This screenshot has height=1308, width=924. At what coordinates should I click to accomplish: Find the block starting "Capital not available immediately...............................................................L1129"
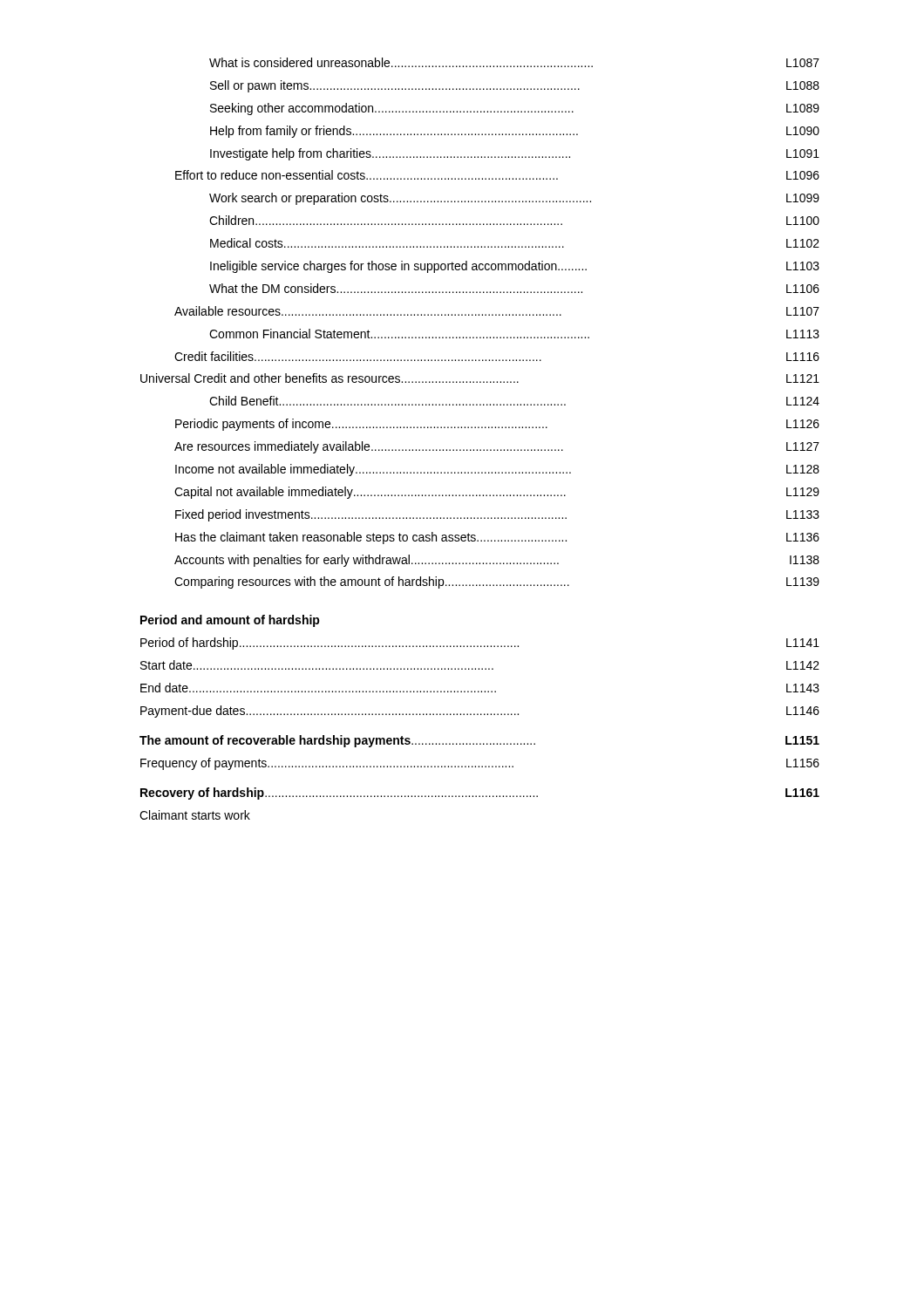coord(497,493)
